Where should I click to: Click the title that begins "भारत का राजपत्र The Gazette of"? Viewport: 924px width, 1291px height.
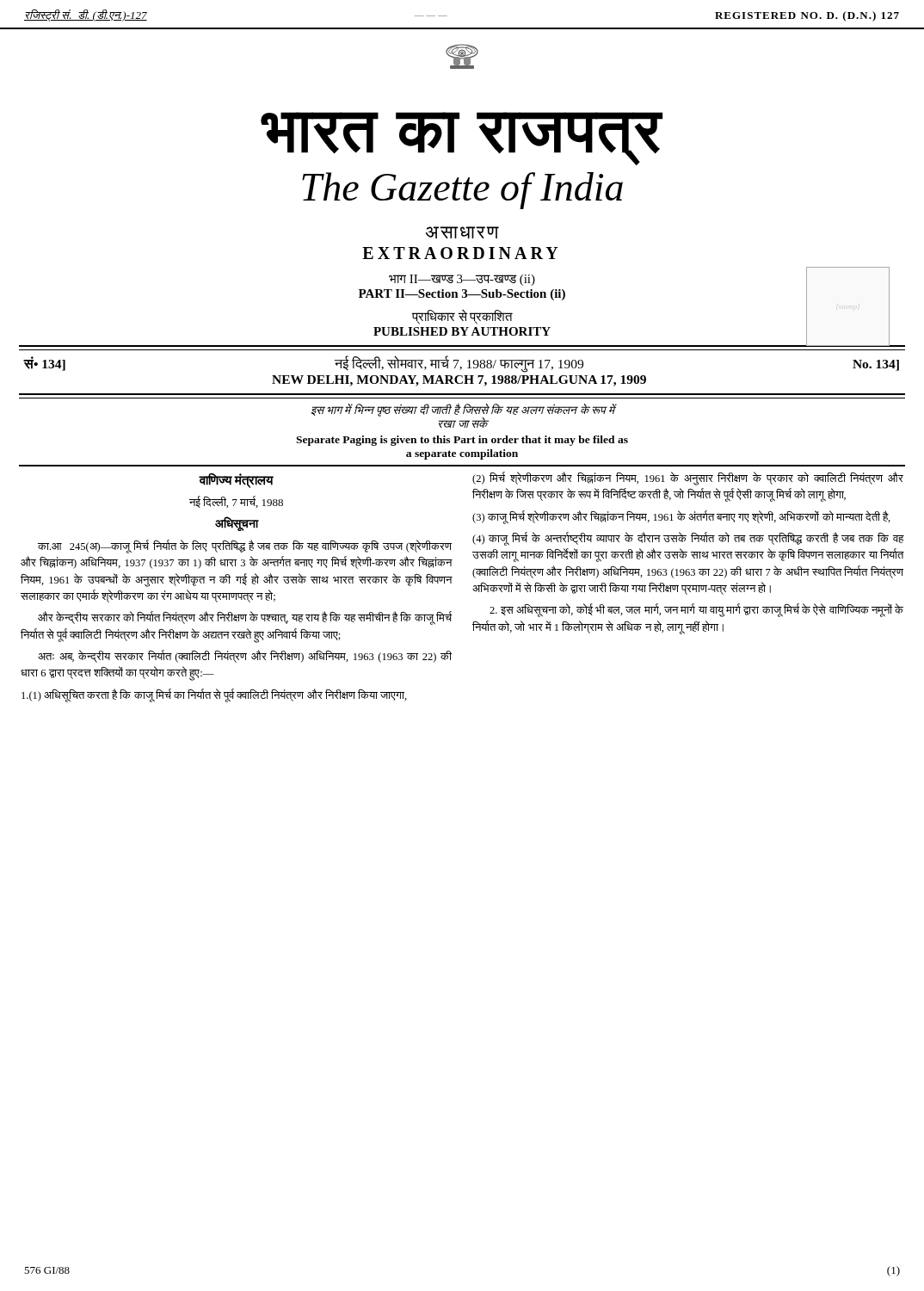pos(462,154)
